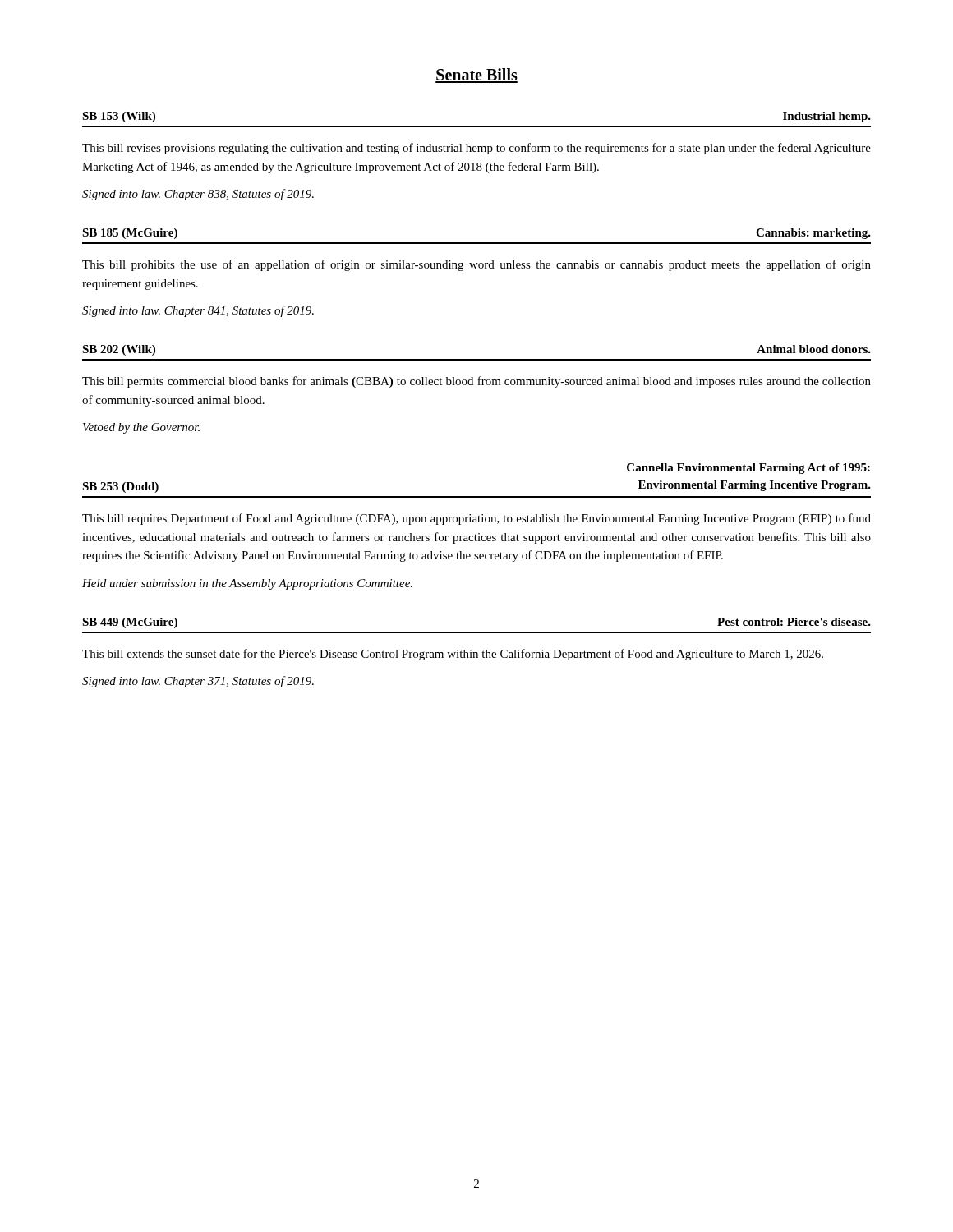Find the text starting "Signed into law. Chapter 841, Statutes of 2019."
The width and height of the screenshot is (953, 1232).
pyautogui.click(x=198, y=310)
